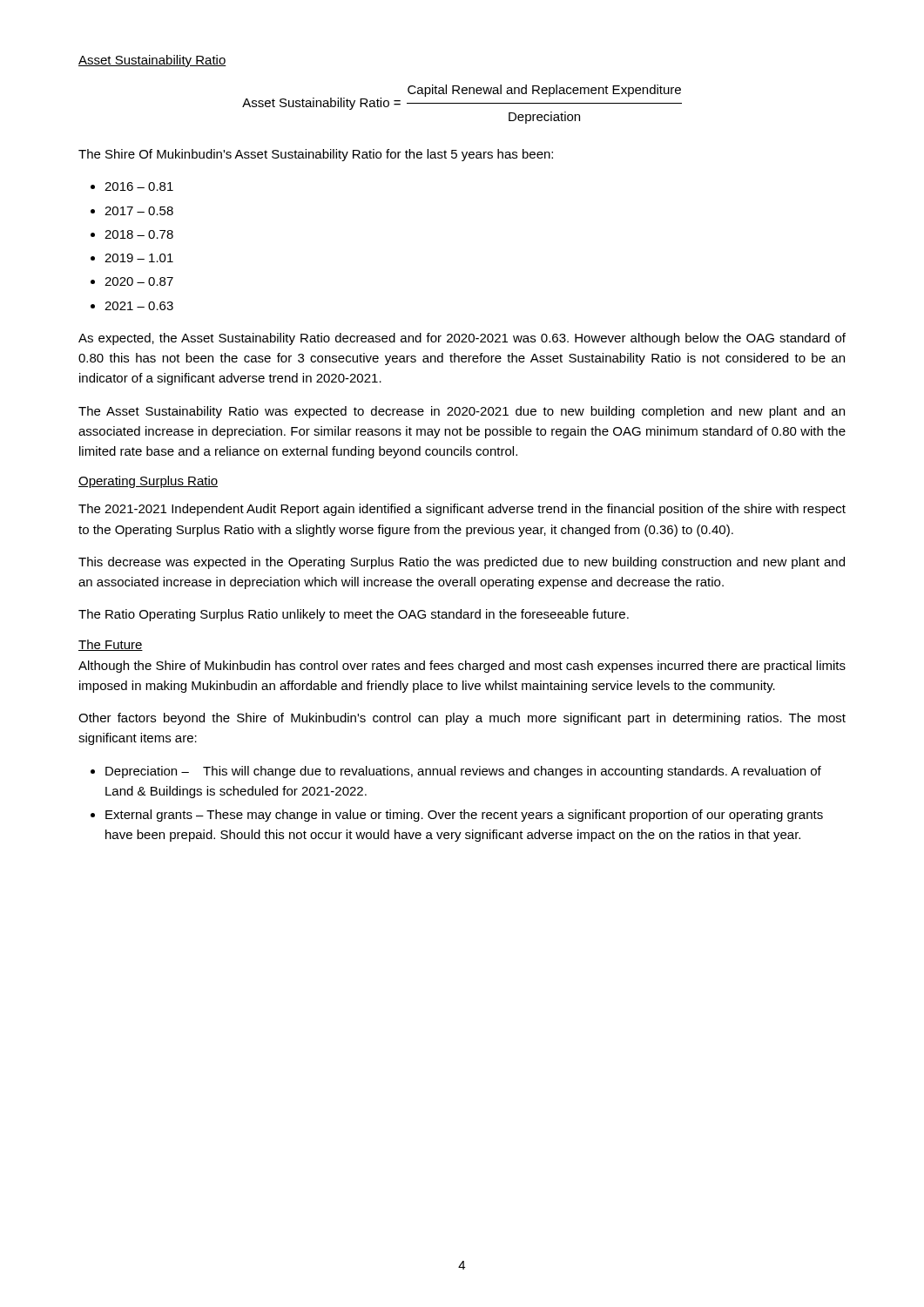Select the passage starting "2017 – 0.58"

click(x=139, y=210)
